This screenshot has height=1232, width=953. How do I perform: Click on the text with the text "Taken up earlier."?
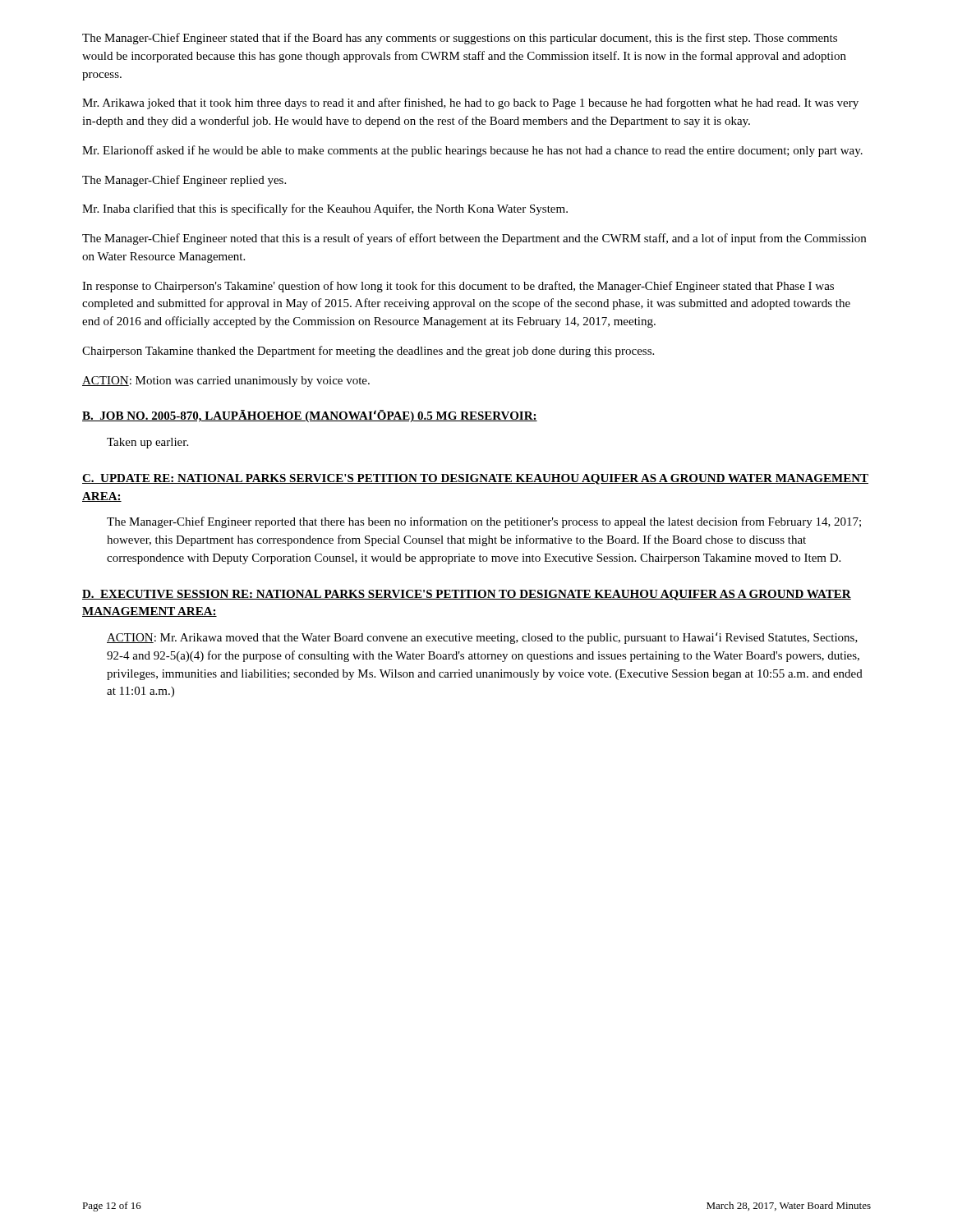(147, 443)
